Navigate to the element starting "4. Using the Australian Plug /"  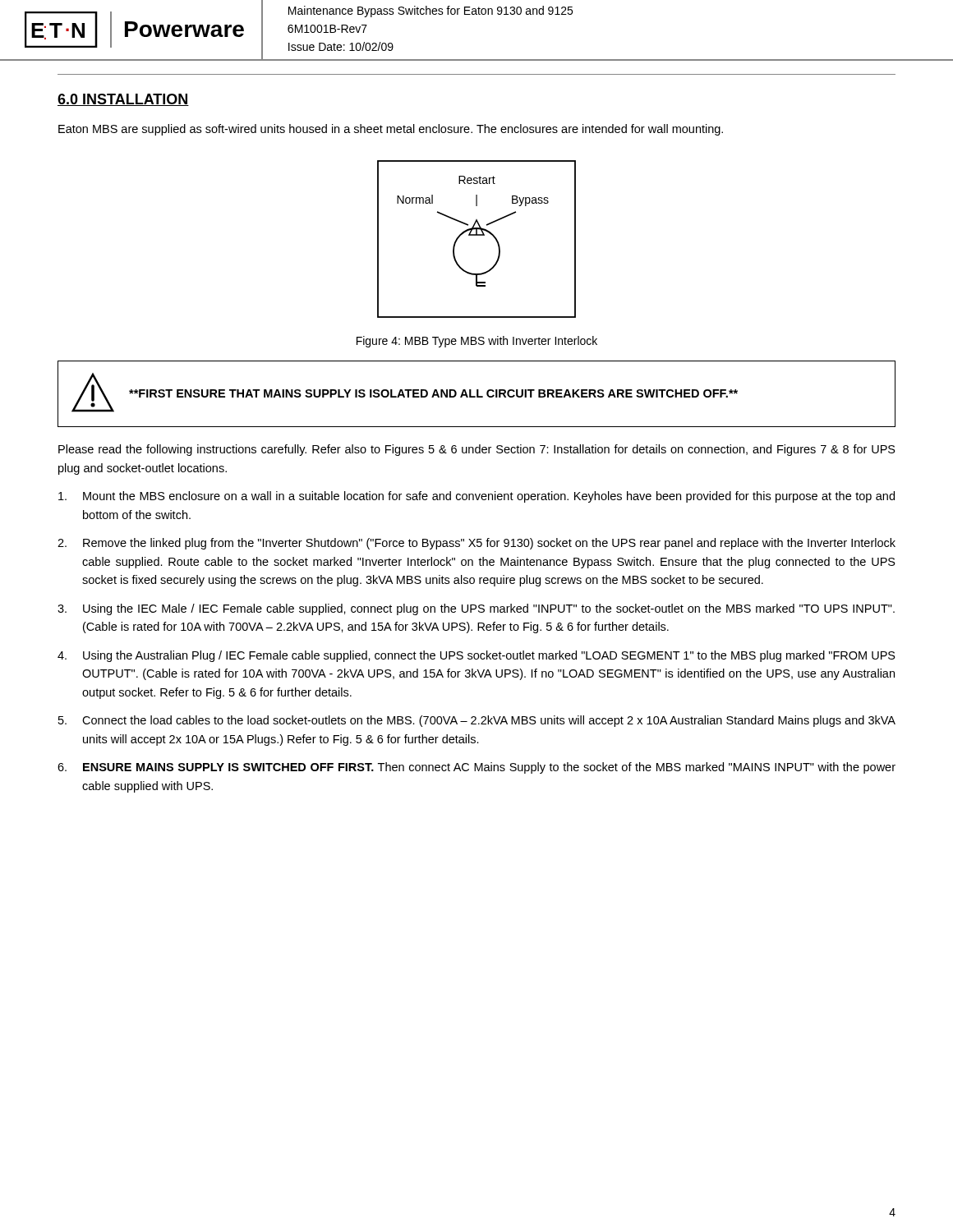point(476,674)
